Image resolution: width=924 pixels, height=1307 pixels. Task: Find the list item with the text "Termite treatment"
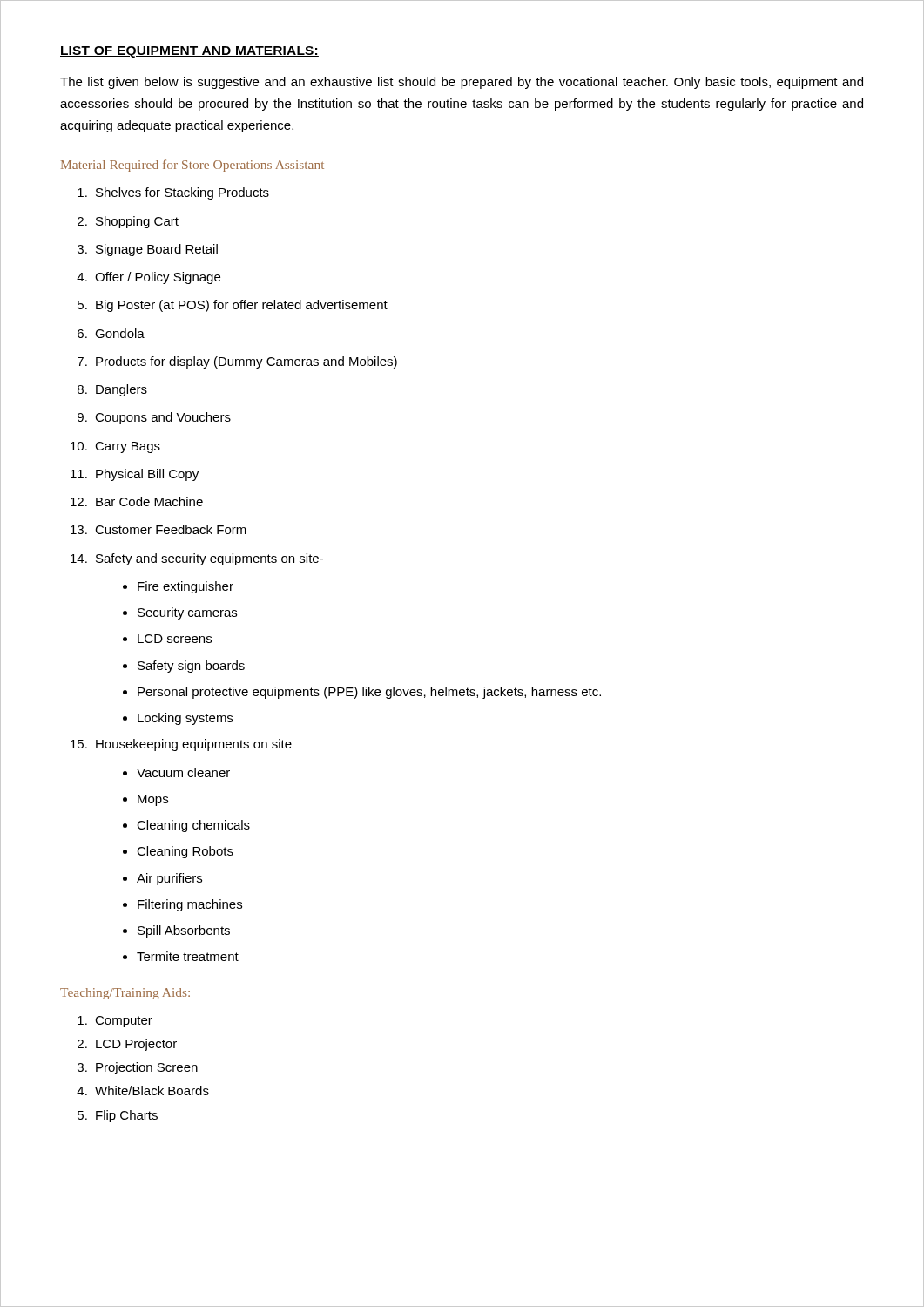pyautogui.click(x=181, y=956)
